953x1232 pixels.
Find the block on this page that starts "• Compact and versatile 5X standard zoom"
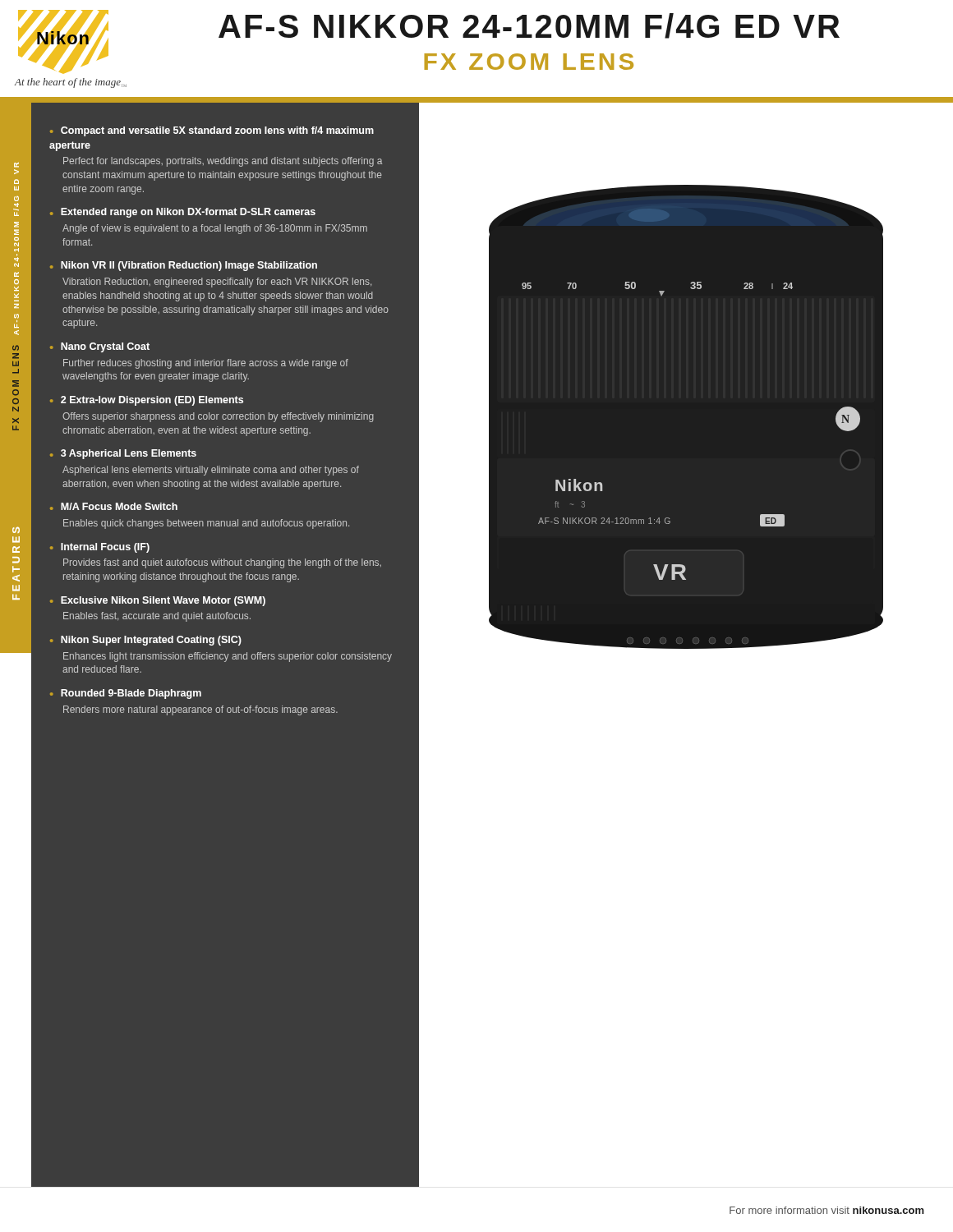(225, 160)
